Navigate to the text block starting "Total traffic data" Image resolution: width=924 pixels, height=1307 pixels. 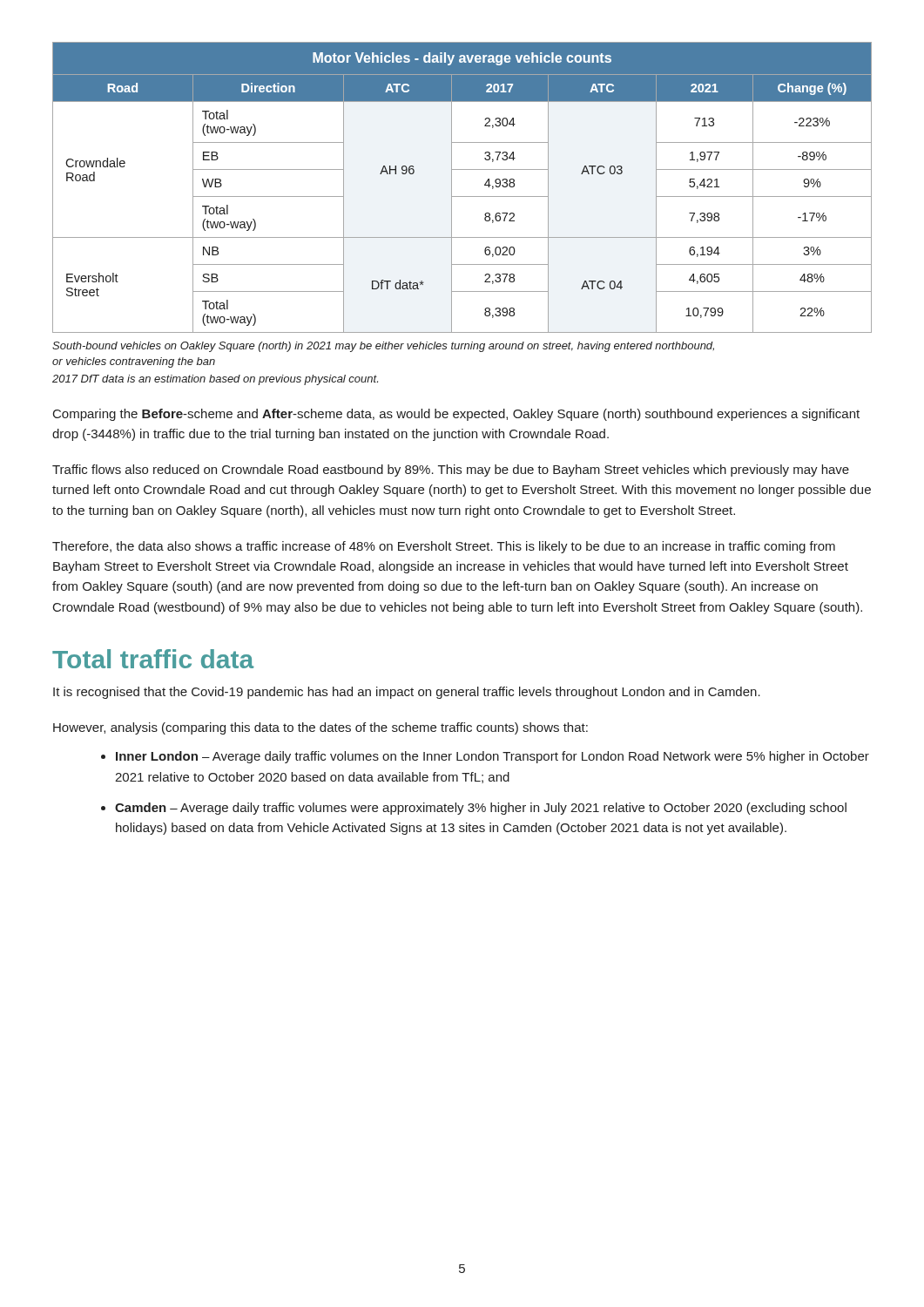point(153,659)
